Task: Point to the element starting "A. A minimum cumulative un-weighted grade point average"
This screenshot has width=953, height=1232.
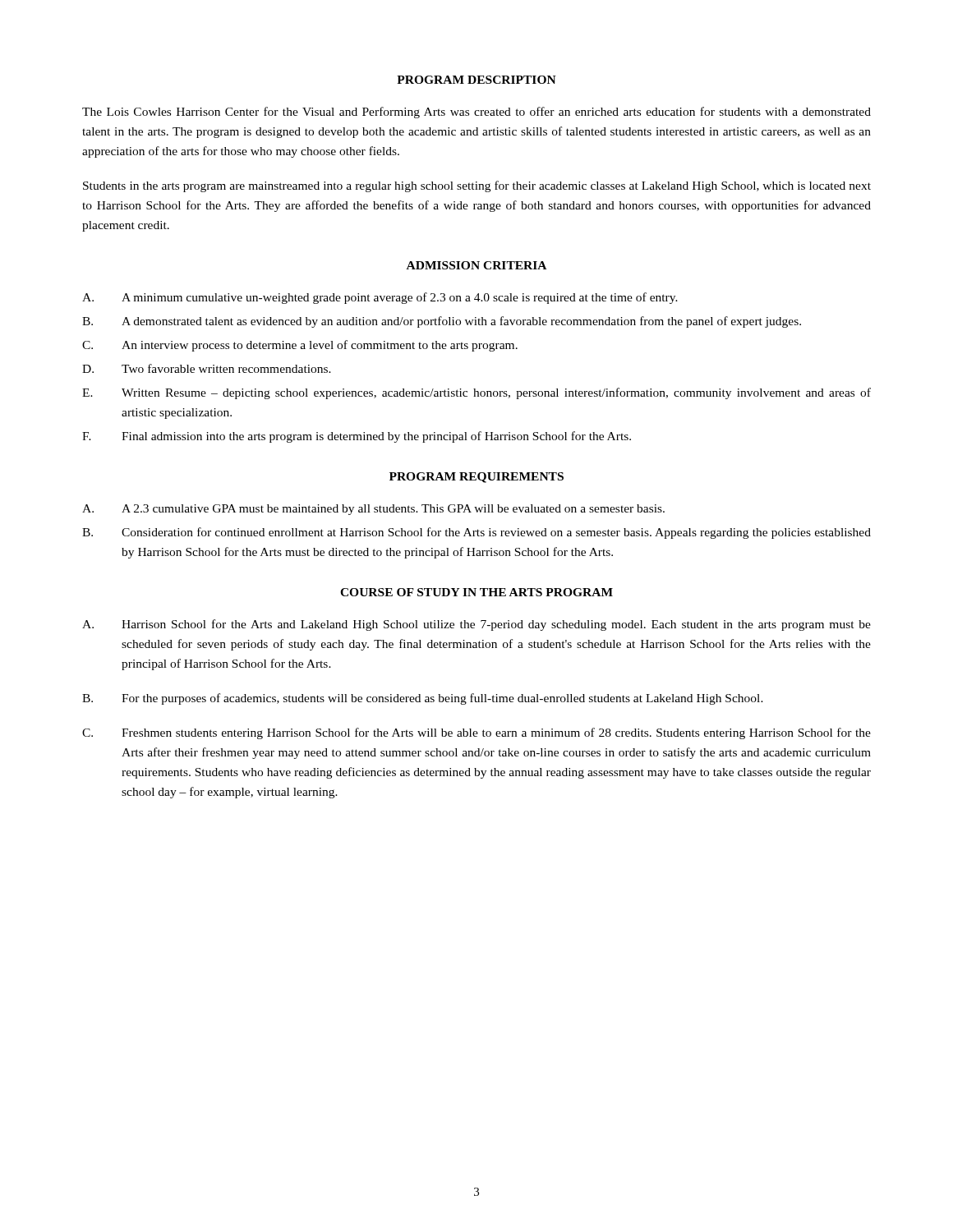Action: pyautogui.click(x=476, y=297)
